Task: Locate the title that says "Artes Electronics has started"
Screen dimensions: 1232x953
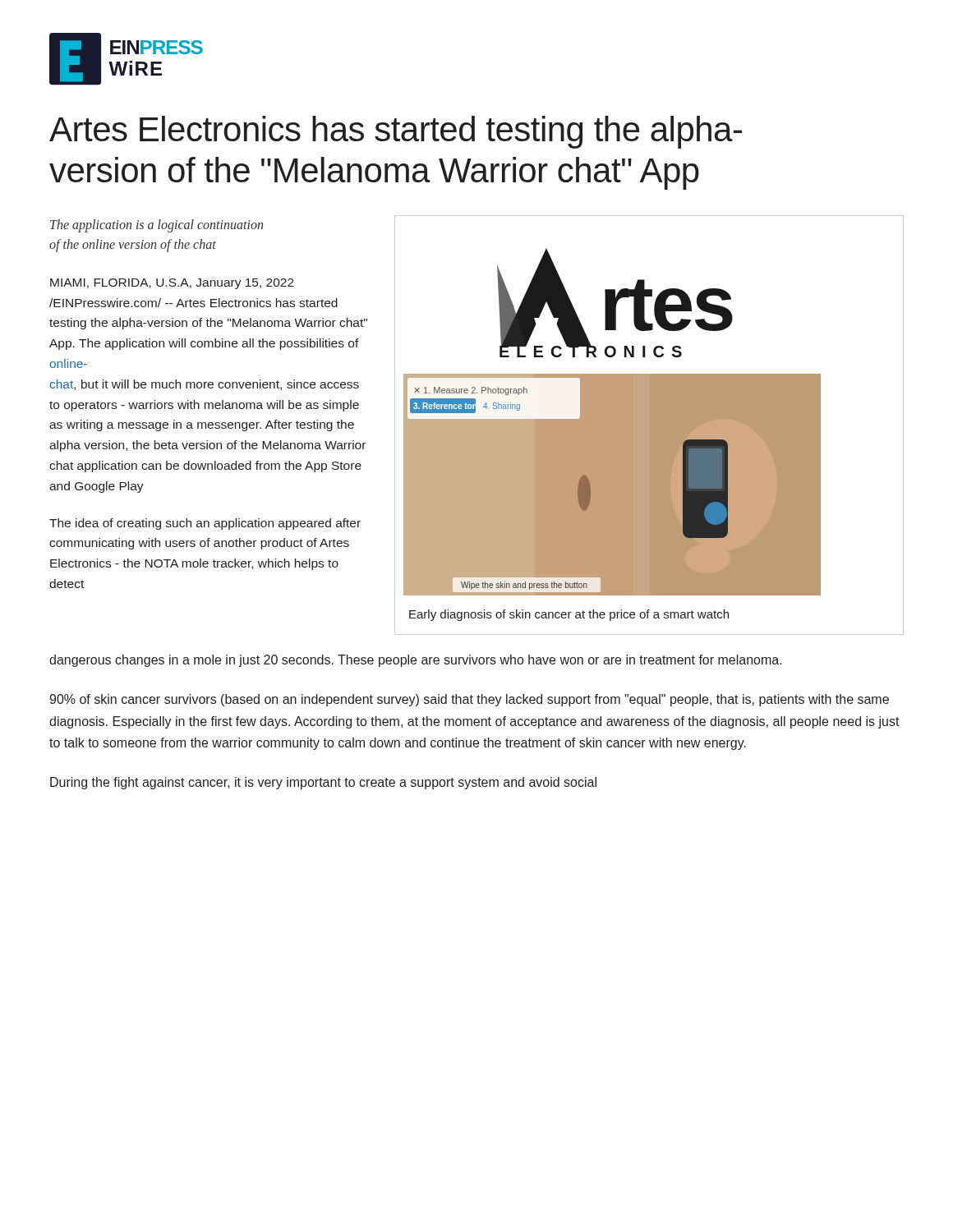Action: pyautogui.click(x=396, y=150)
